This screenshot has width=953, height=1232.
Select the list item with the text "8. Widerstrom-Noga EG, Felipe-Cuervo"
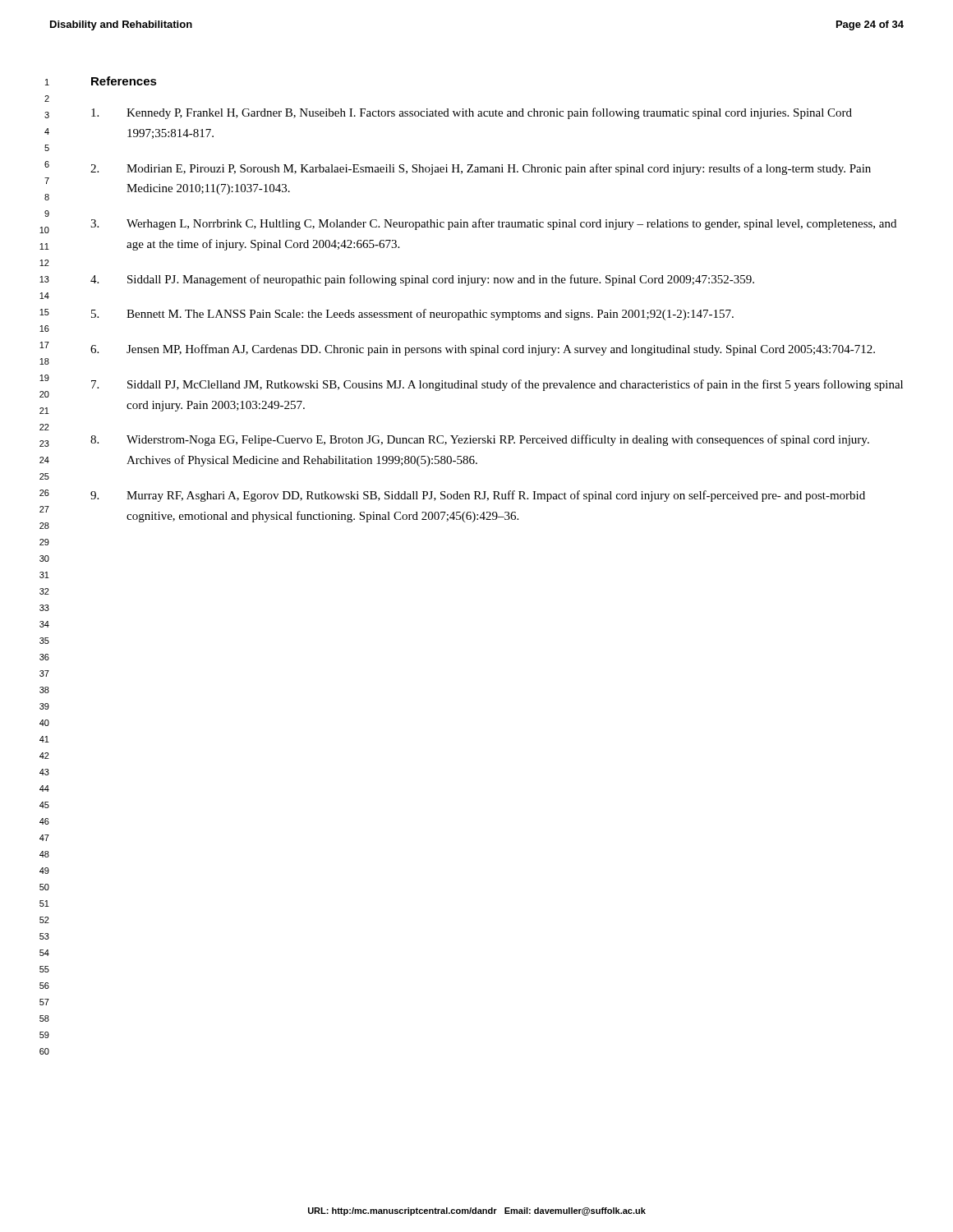tap(497, 450)
